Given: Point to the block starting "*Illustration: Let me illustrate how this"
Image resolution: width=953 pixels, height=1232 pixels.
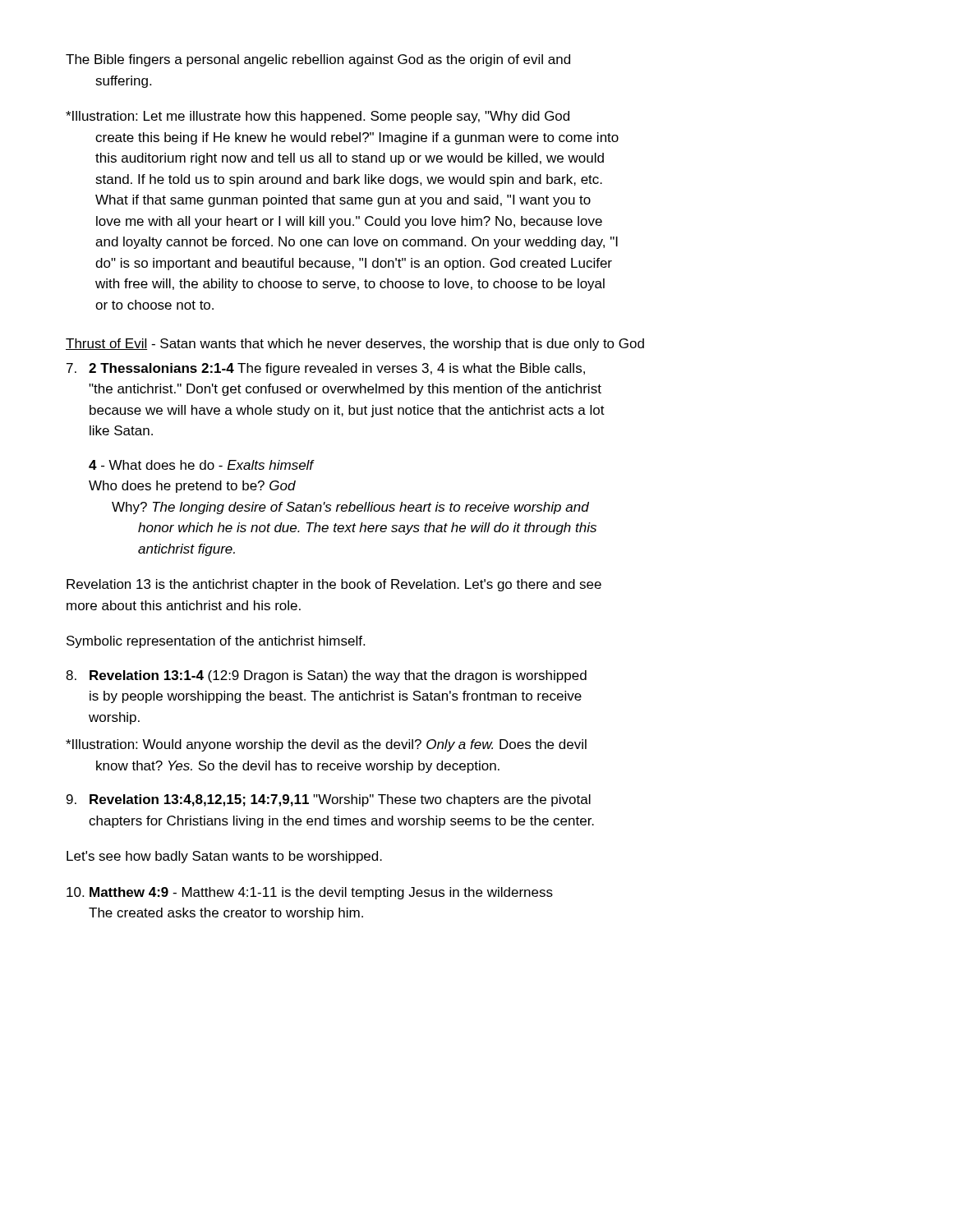Looking at the screenshot, I should coord(476,211).
